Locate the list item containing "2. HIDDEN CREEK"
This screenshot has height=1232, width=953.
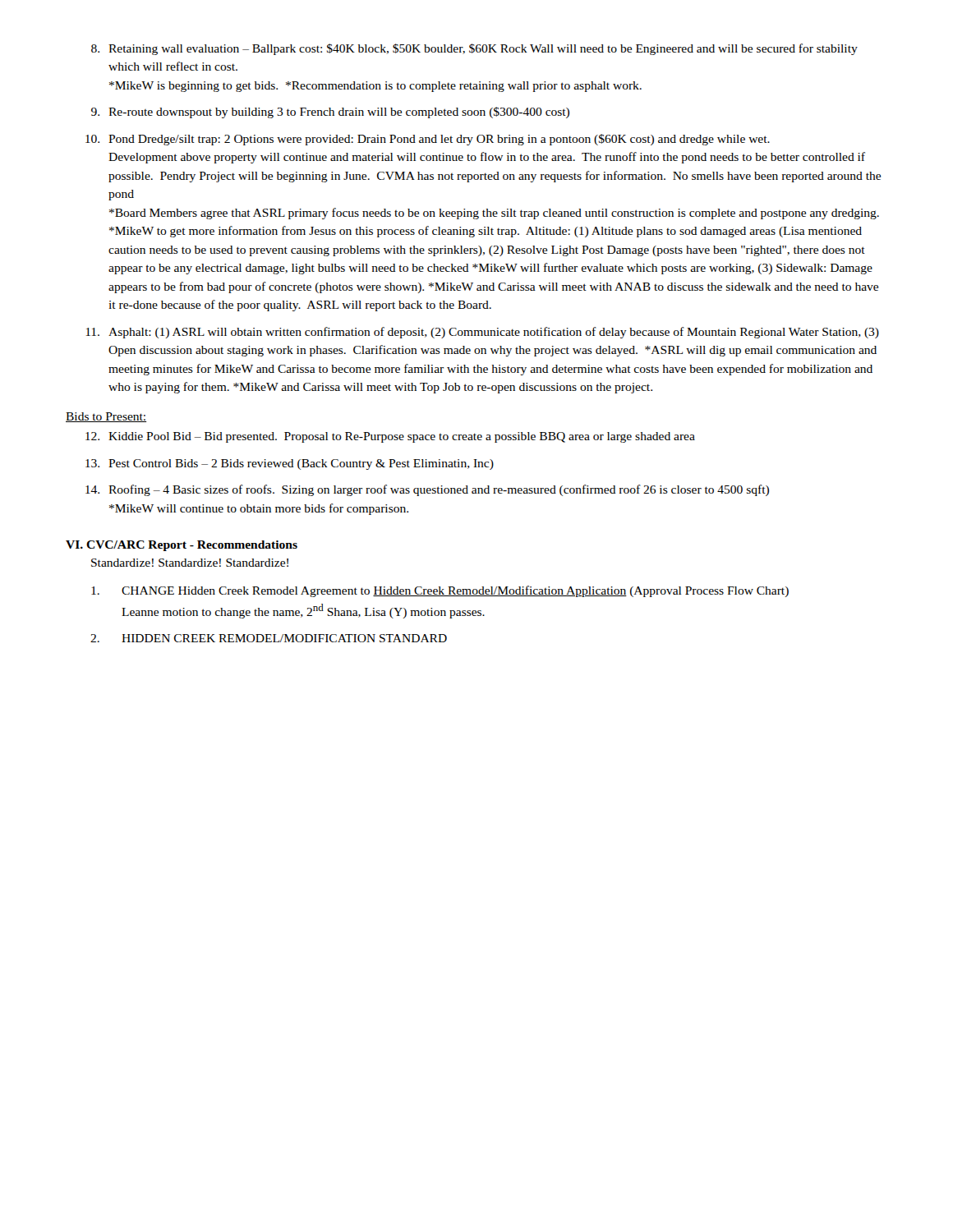tap(269, 638)
